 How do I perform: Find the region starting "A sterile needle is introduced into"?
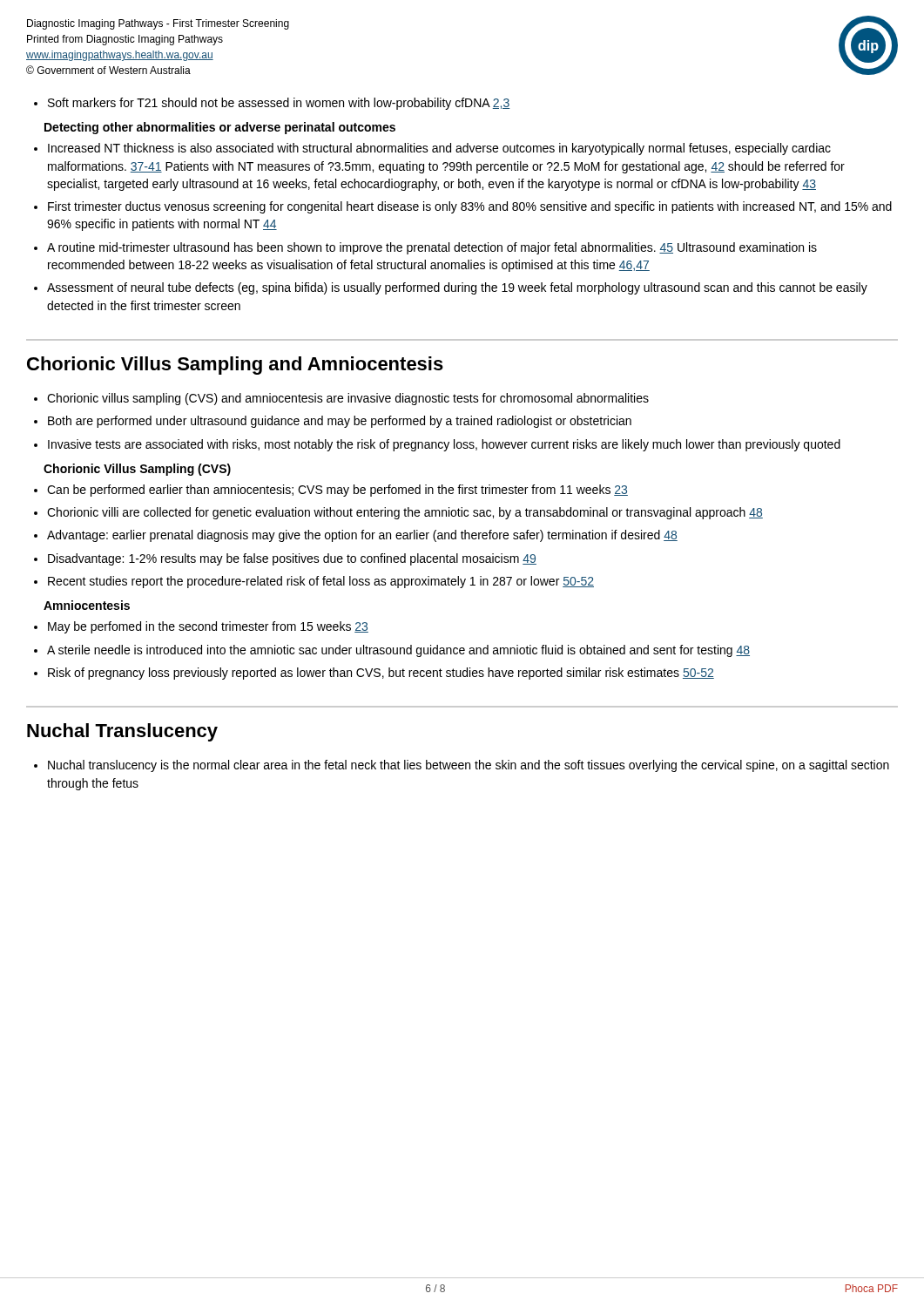[462, 650]
